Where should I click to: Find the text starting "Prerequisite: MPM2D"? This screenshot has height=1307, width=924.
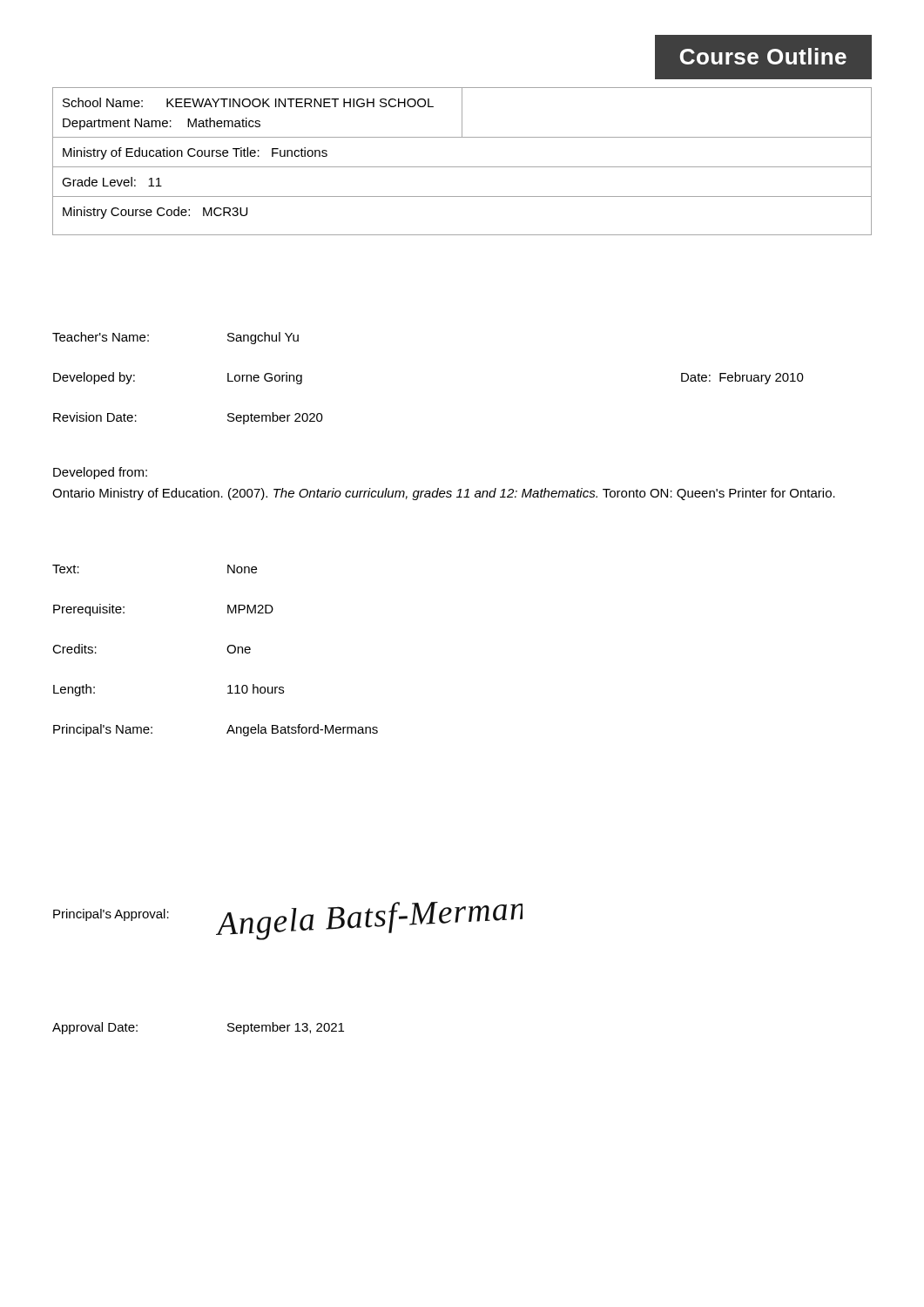click(86, 609)
